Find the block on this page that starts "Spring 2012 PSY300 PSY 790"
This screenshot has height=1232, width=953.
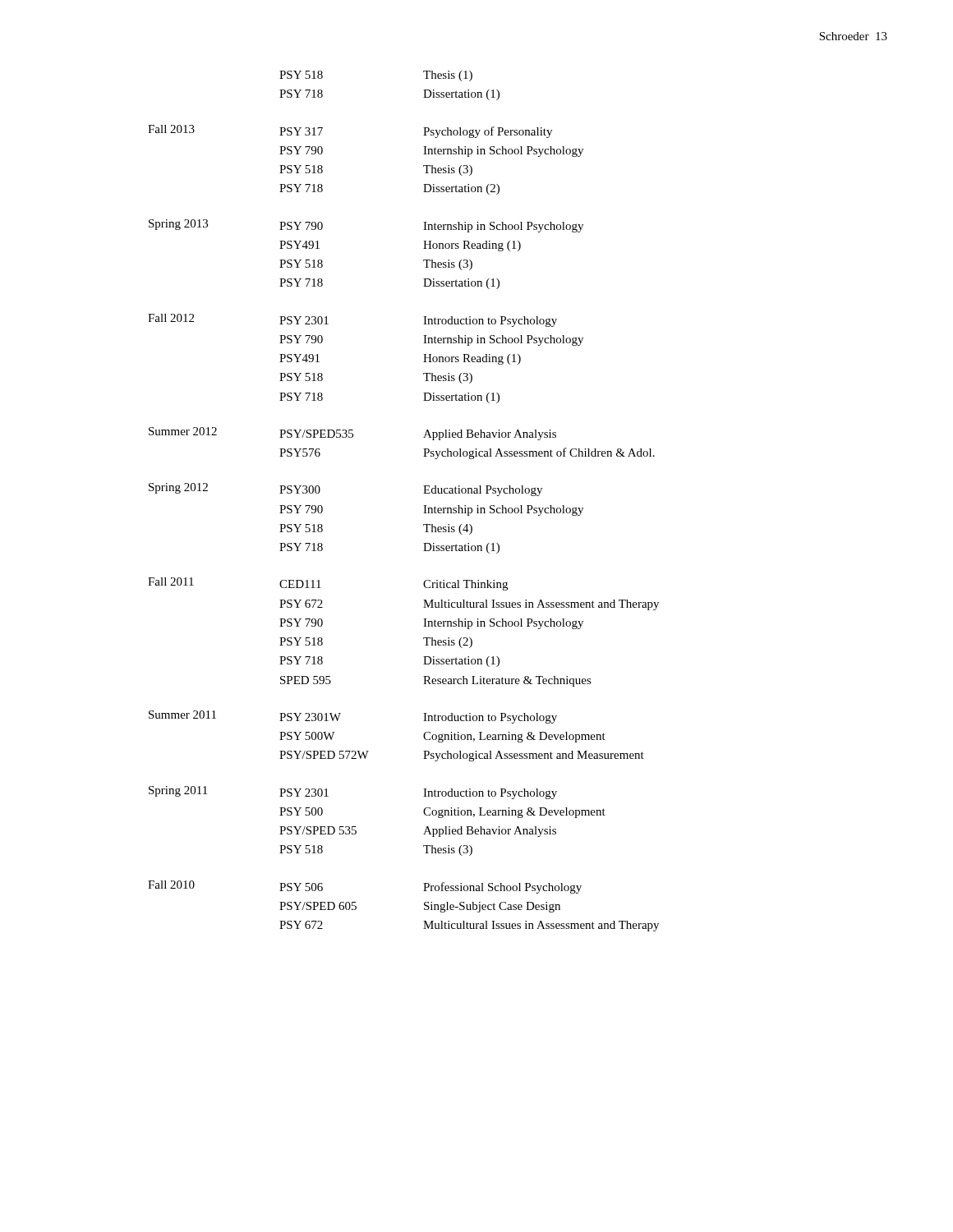click(x=518, y=519)
